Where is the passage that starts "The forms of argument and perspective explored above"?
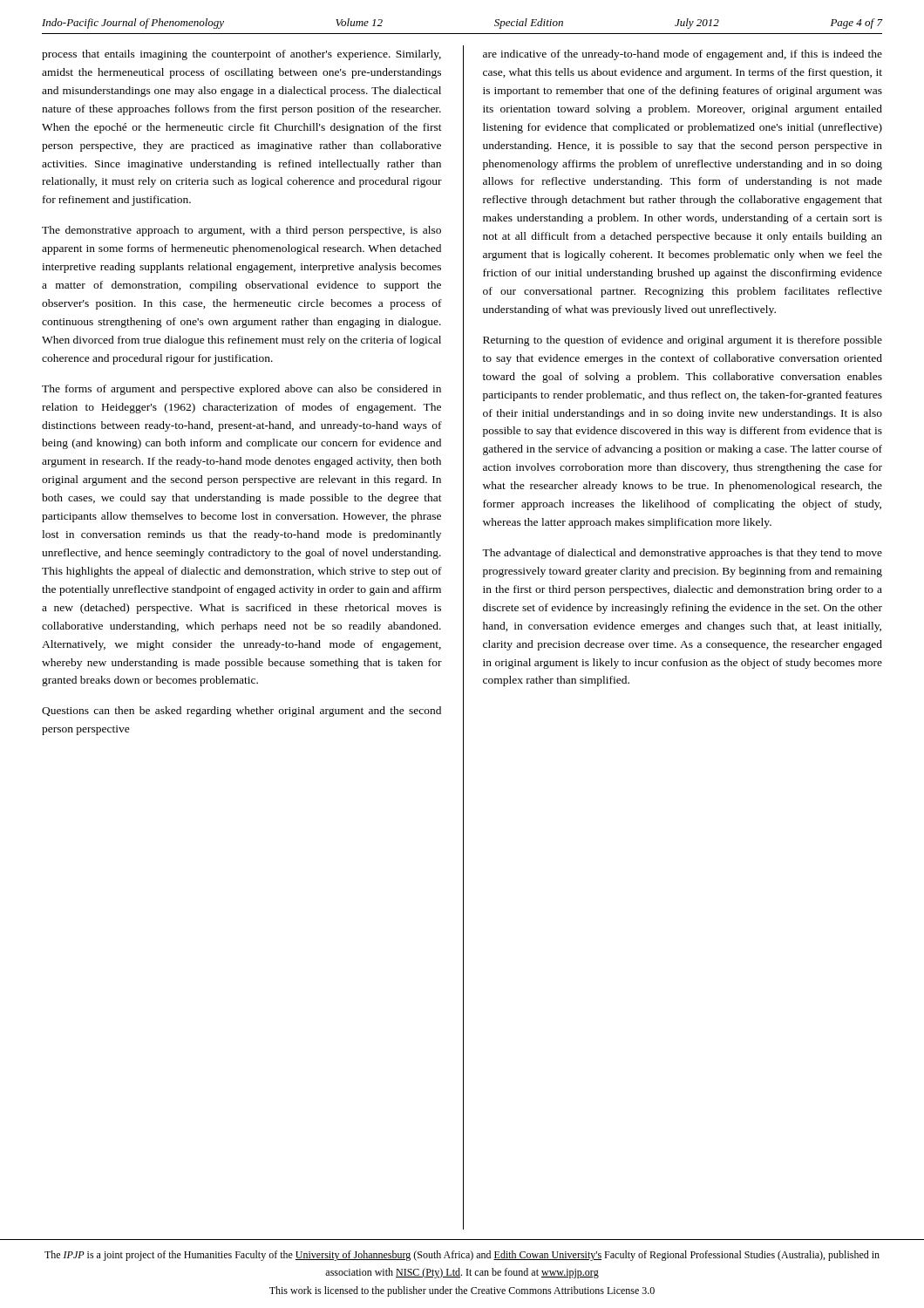This screenshot has height=1308, width=924. (x=242, y=535)
